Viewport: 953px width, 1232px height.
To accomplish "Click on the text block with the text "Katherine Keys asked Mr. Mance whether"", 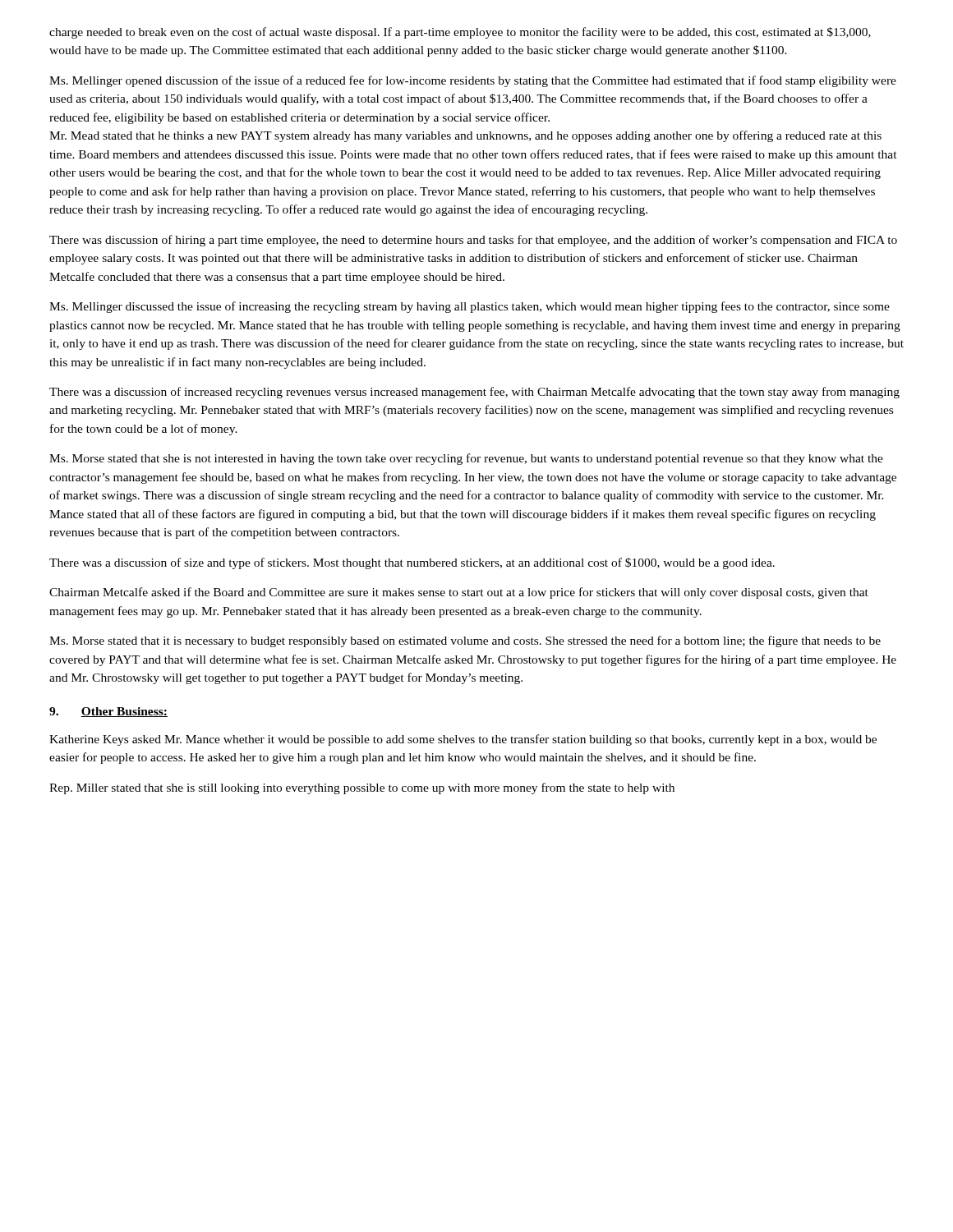I will (x=463, y=748).
